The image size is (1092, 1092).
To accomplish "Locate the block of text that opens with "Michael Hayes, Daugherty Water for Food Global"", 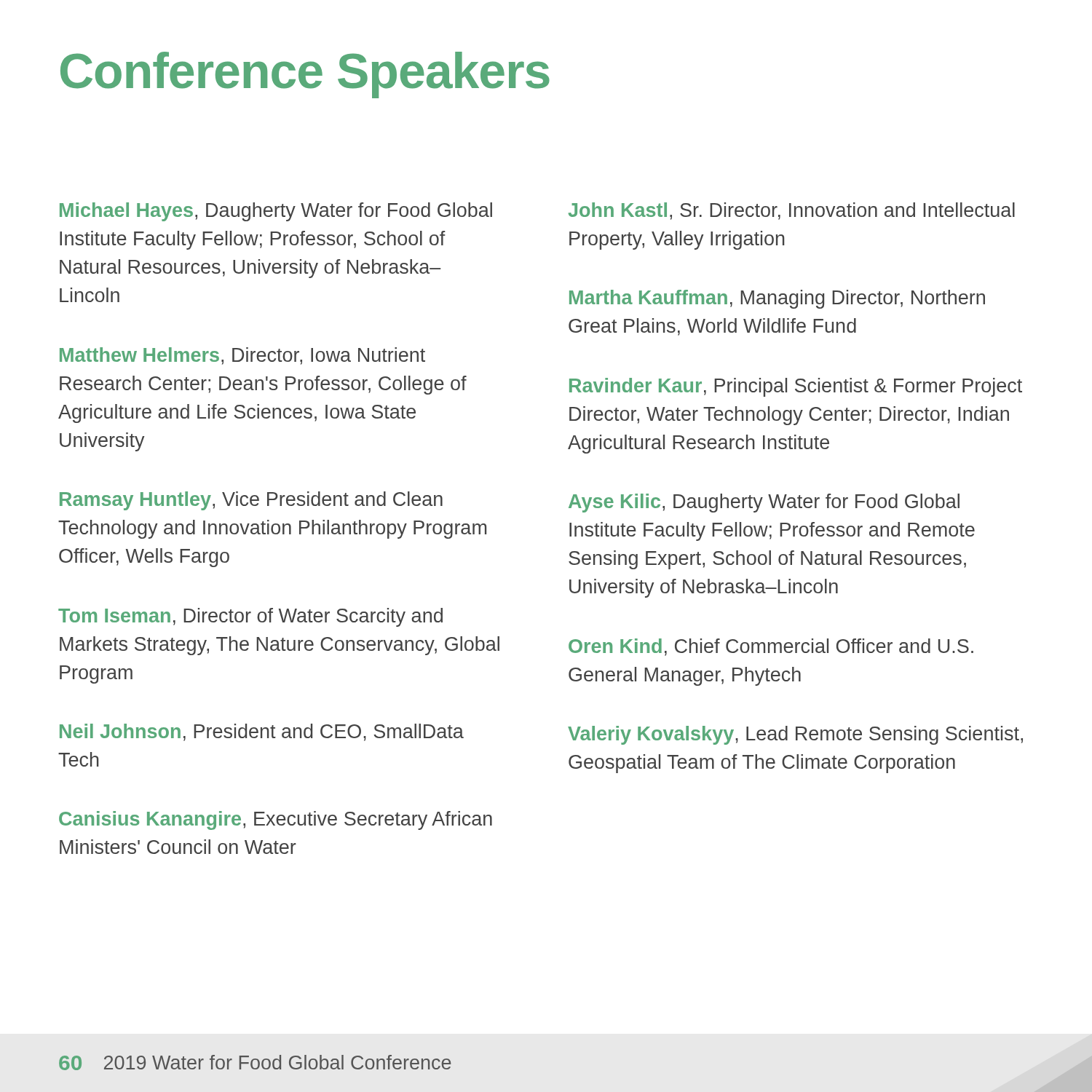I will coord(276,253).
